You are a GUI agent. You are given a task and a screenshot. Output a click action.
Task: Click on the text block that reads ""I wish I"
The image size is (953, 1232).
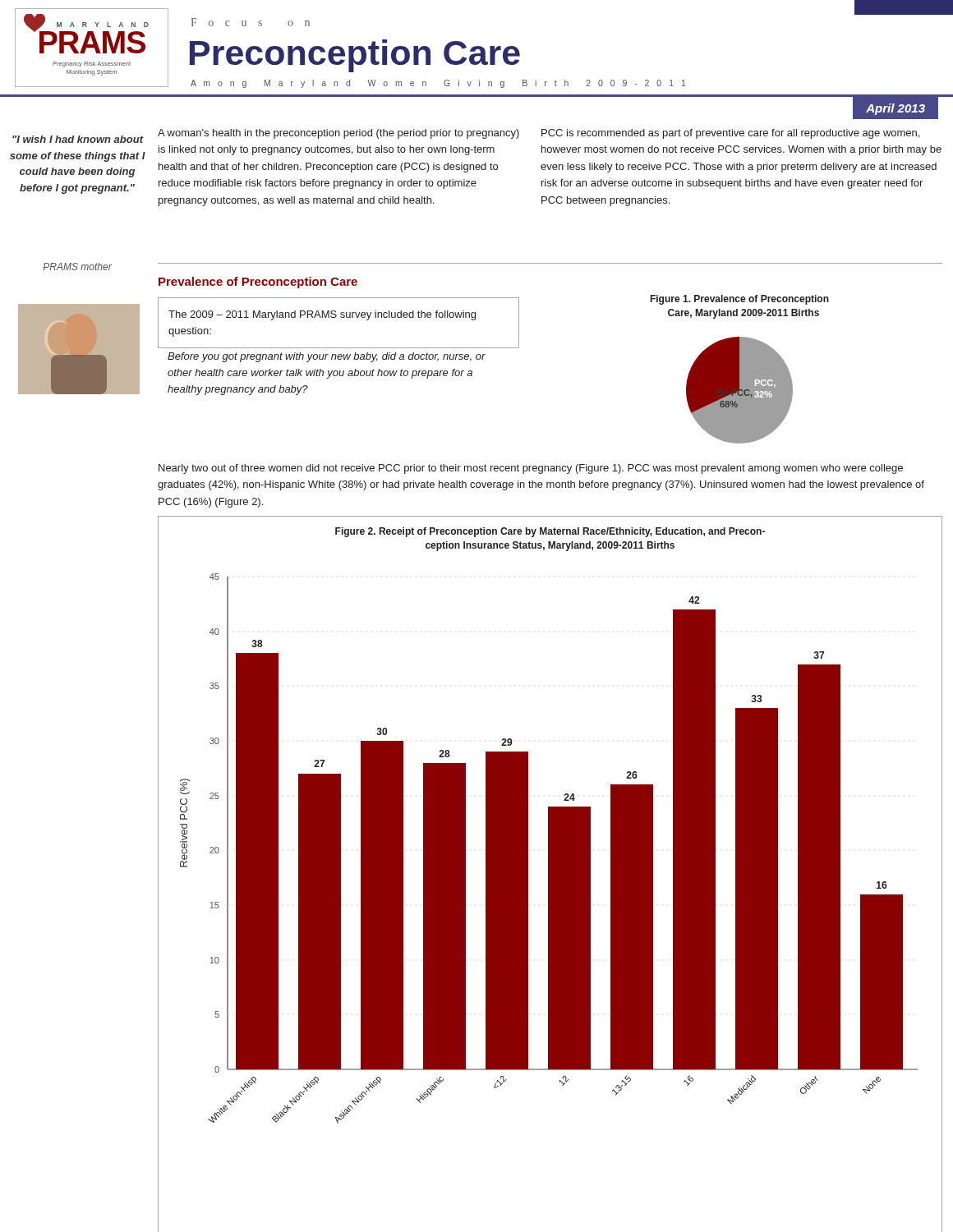pos(77,163)
